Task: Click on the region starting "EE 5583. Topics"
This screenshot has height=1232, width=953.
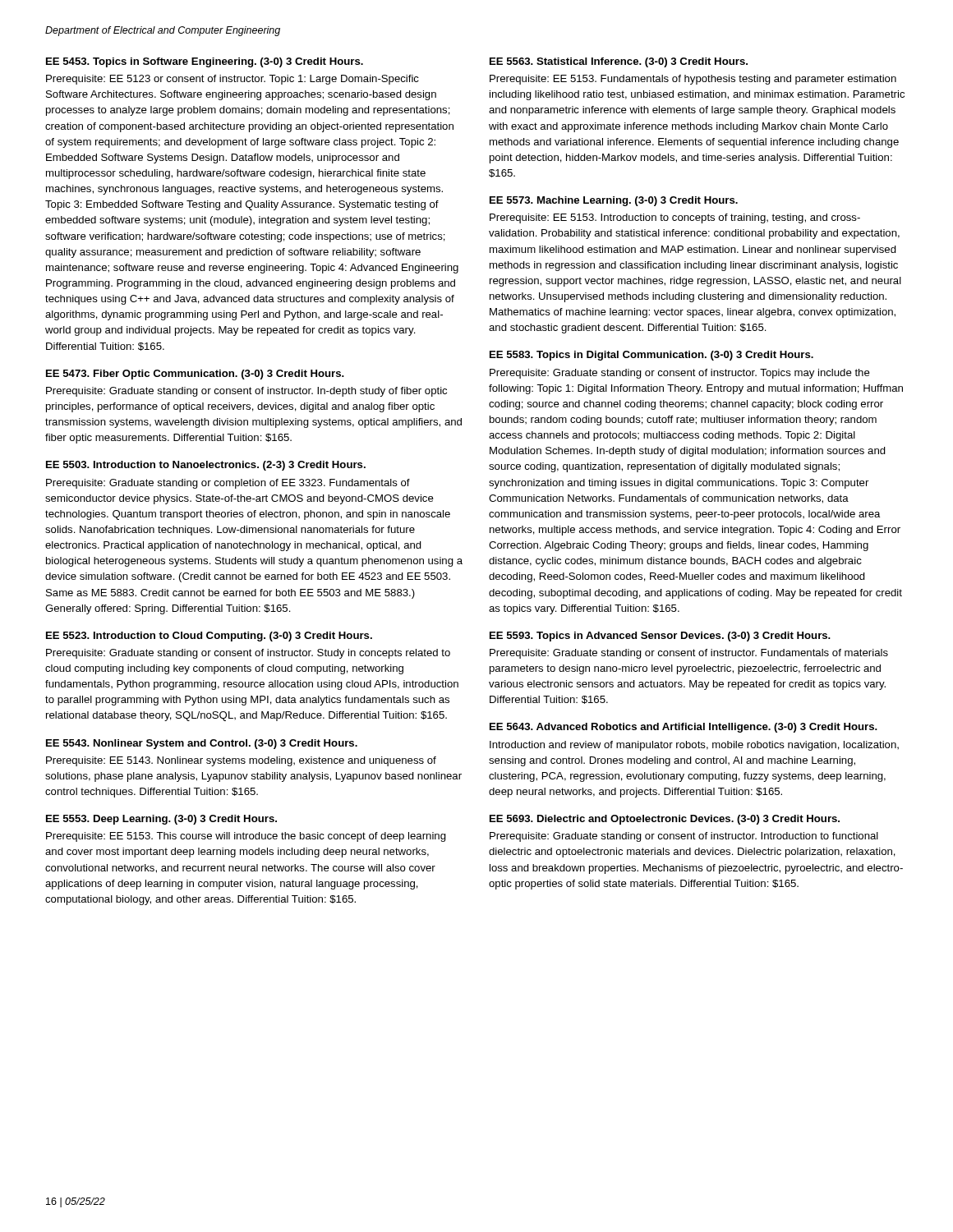Action: [x=698, y=481]
